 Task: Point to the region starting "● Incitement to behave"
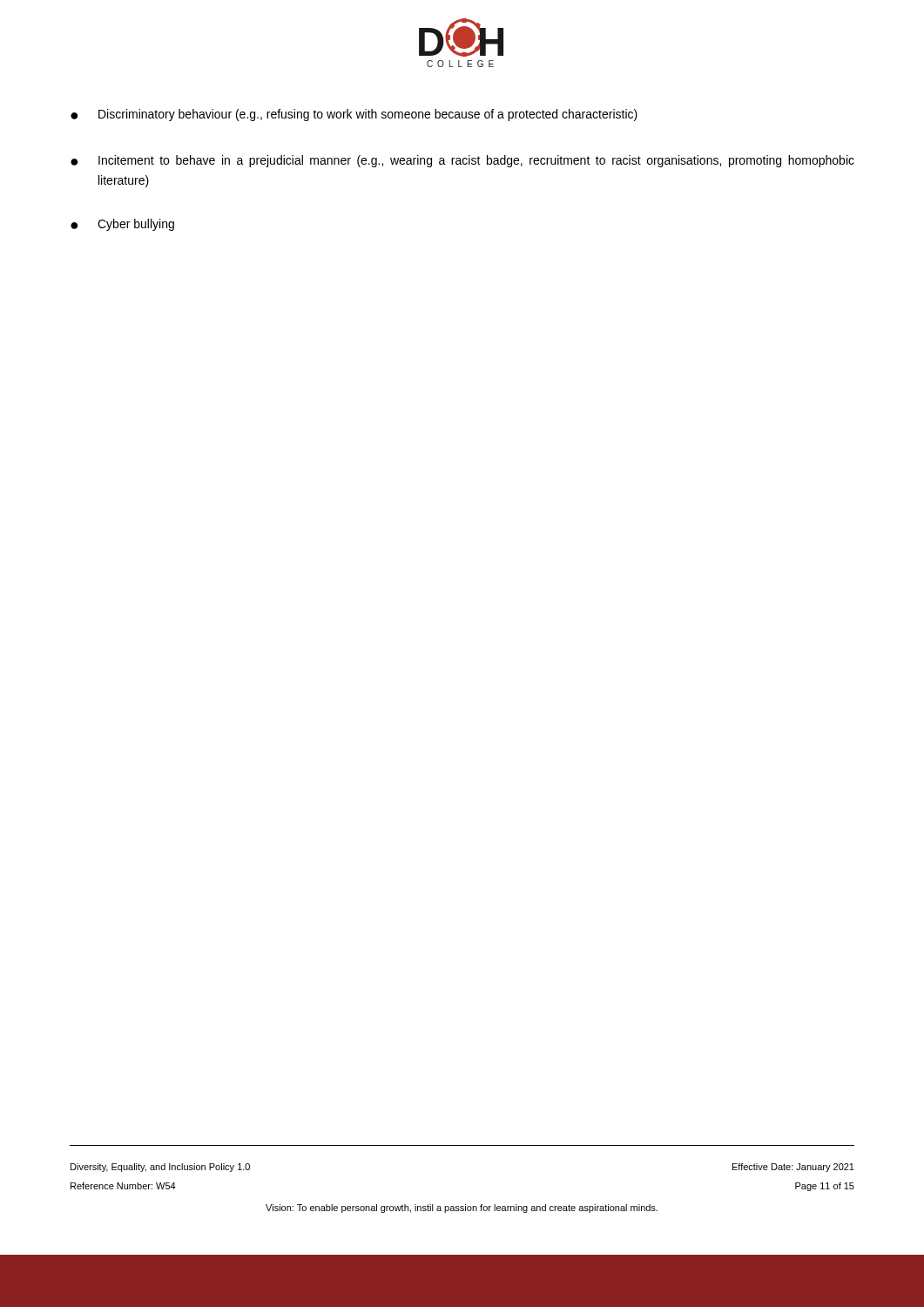click(462, 170)
